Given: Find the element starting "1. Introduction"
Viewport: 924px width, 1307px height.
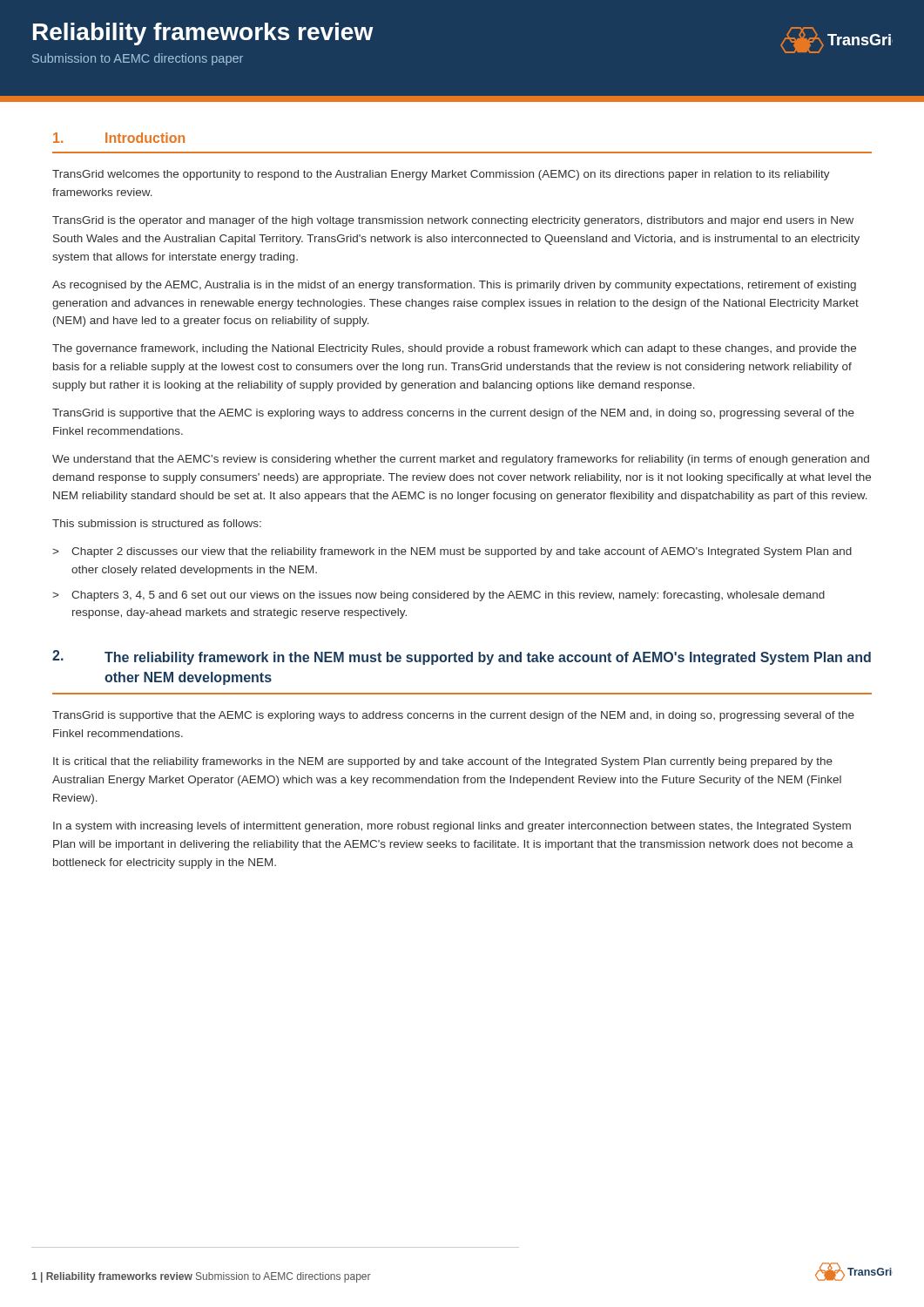Looking at the screenshot, I should pos(119,139).
